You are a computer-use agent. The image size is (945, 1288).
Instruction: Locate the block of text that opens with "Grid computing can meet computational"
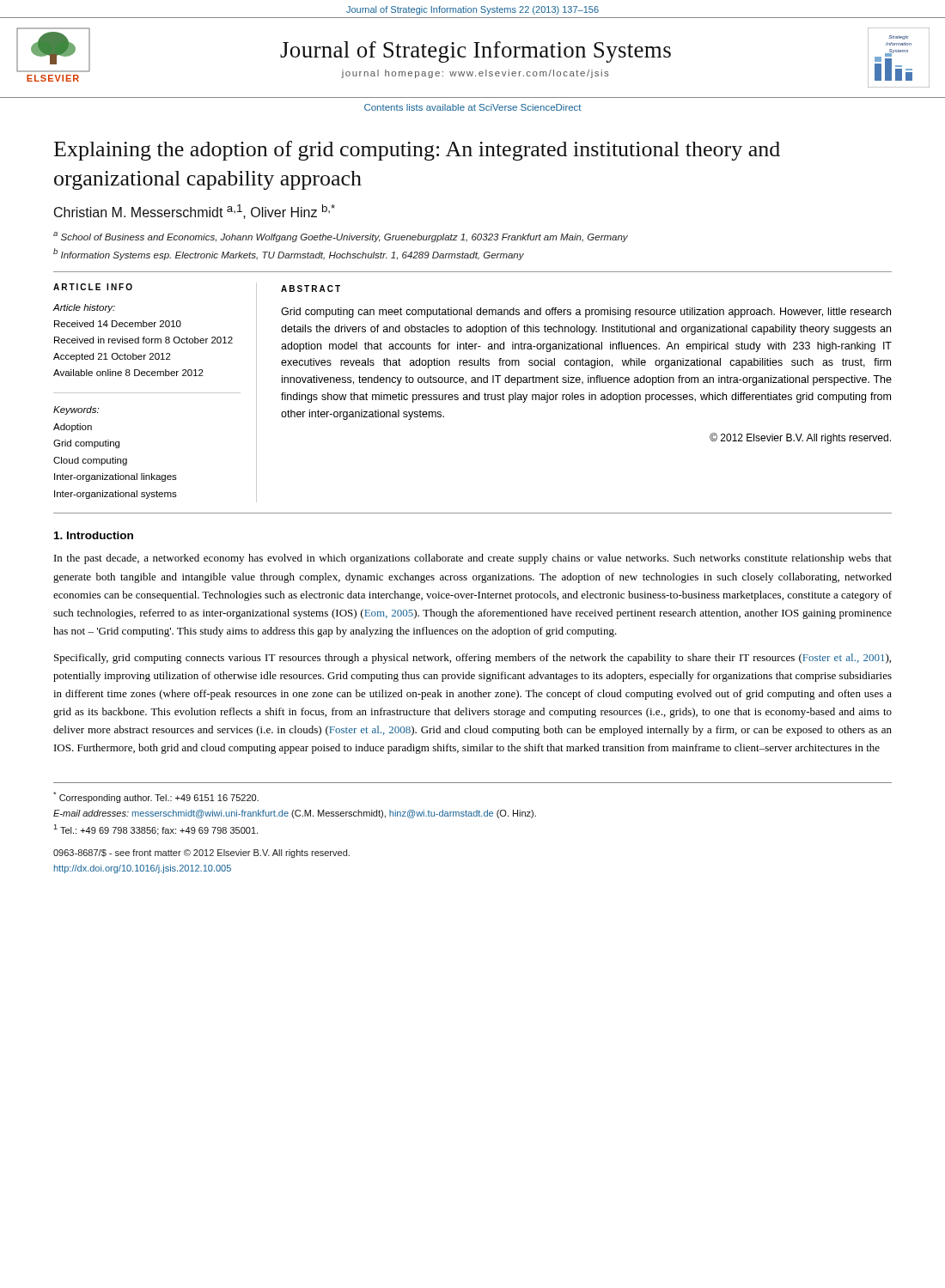(586, 363)
